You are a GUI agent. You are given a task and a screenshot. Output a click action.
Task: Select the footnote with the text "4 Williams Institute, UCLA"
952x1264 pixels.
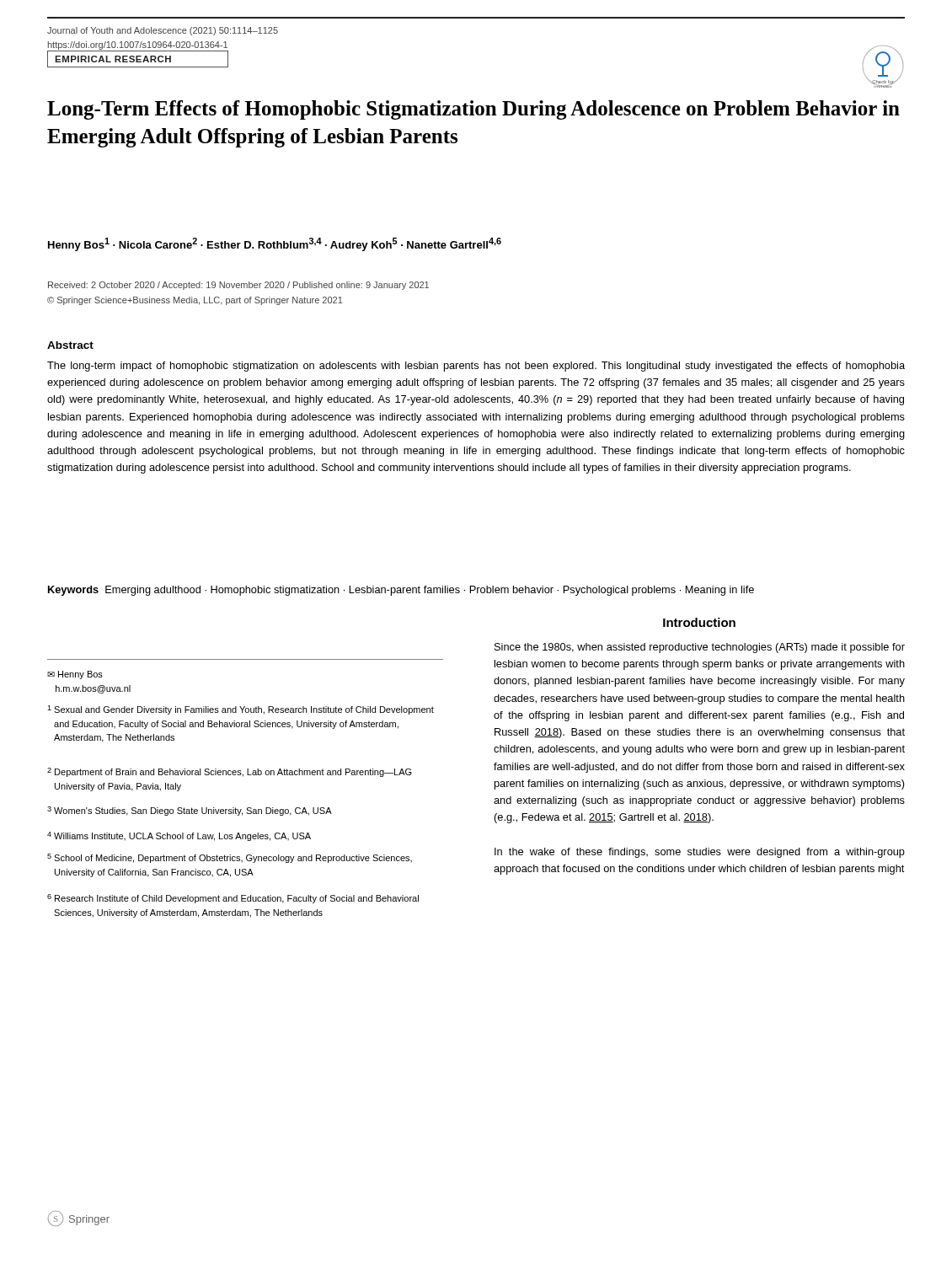pyautogui.click(x=179, y=837)
